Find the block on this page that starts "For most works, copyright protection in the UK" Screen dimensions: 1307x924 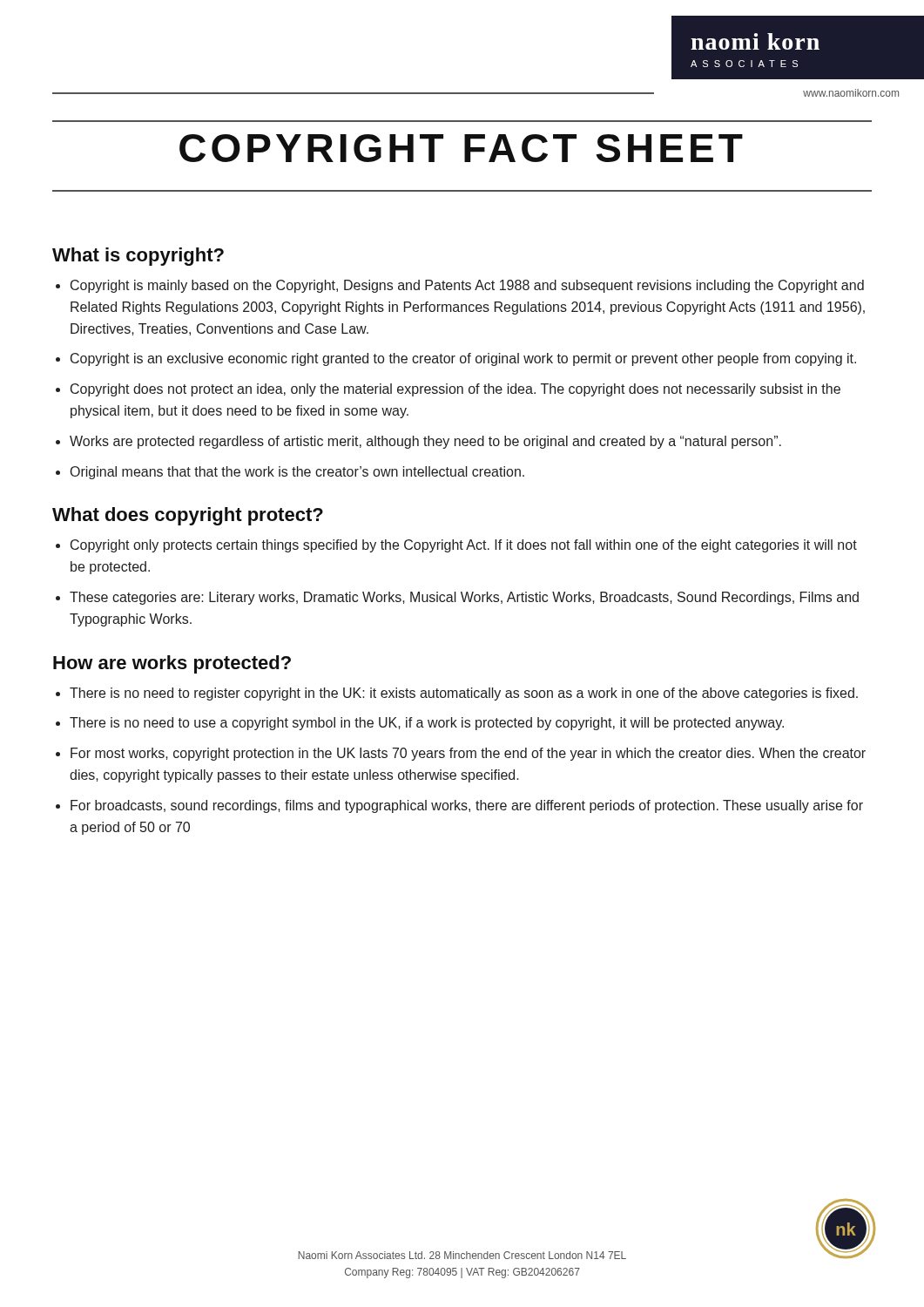(468, 764)
